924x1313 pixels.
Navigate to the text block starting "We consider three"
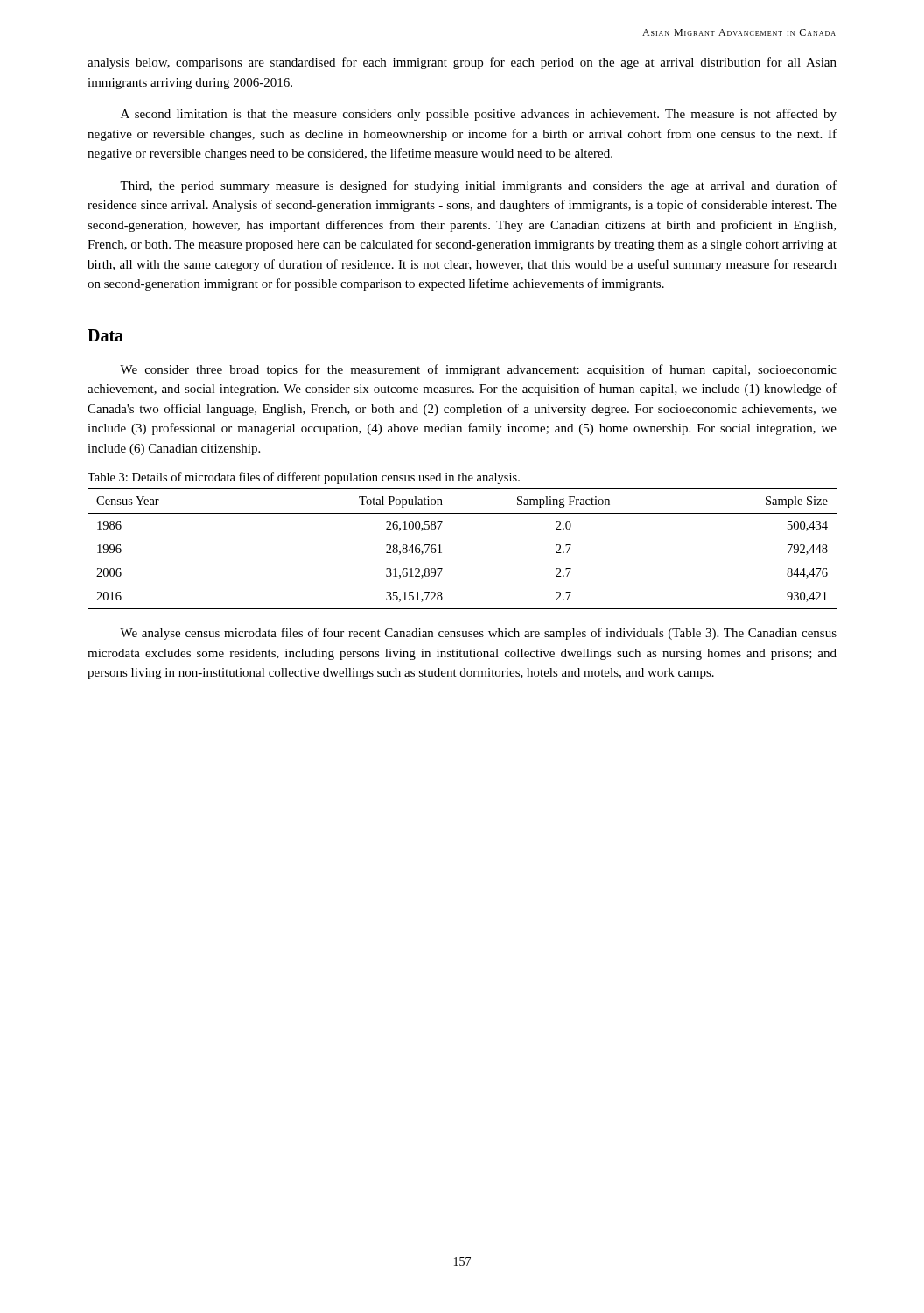point(462,409)
